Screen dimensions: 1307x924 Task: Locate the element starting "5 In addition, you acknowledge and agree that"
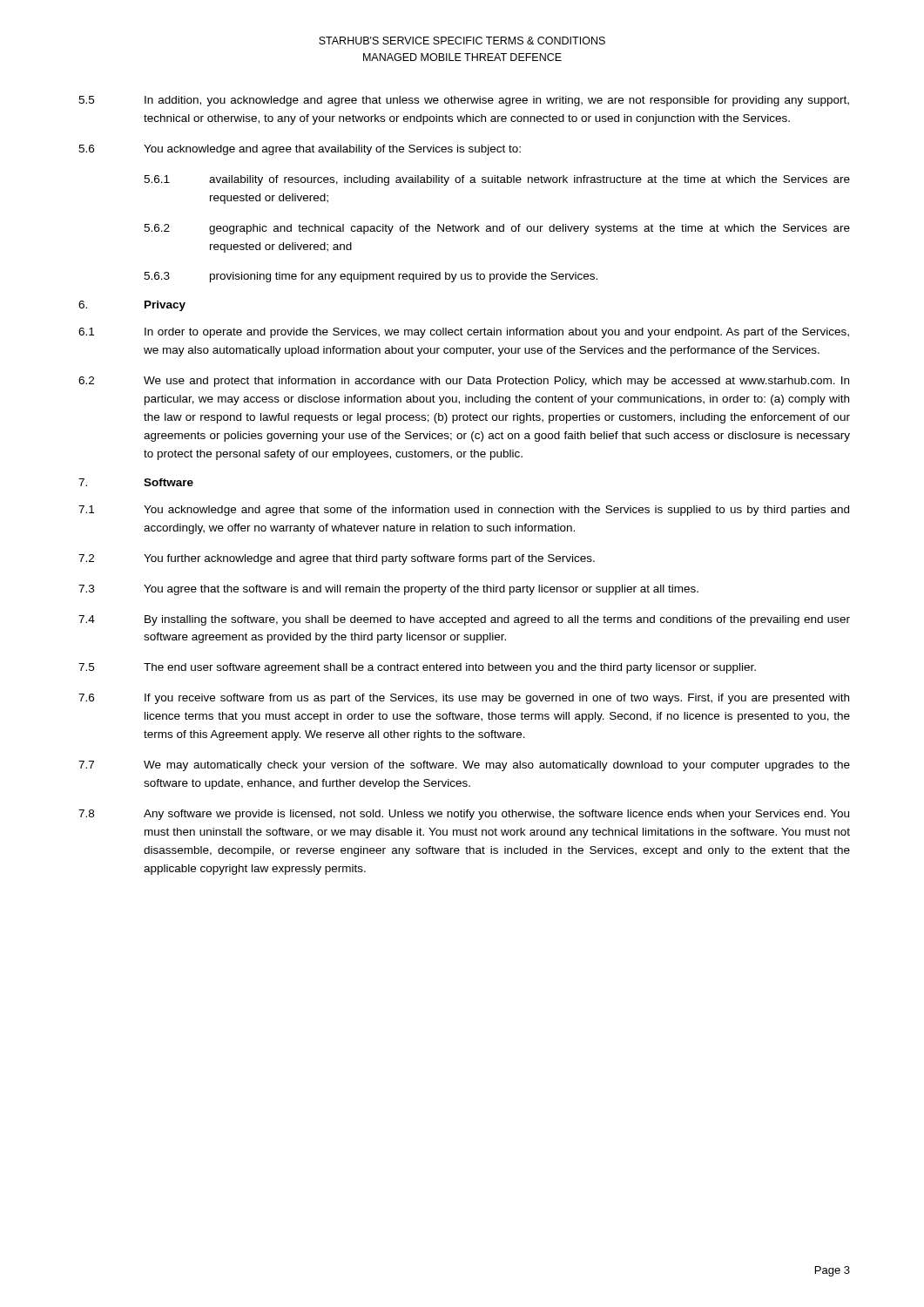[x=464, y=110]
